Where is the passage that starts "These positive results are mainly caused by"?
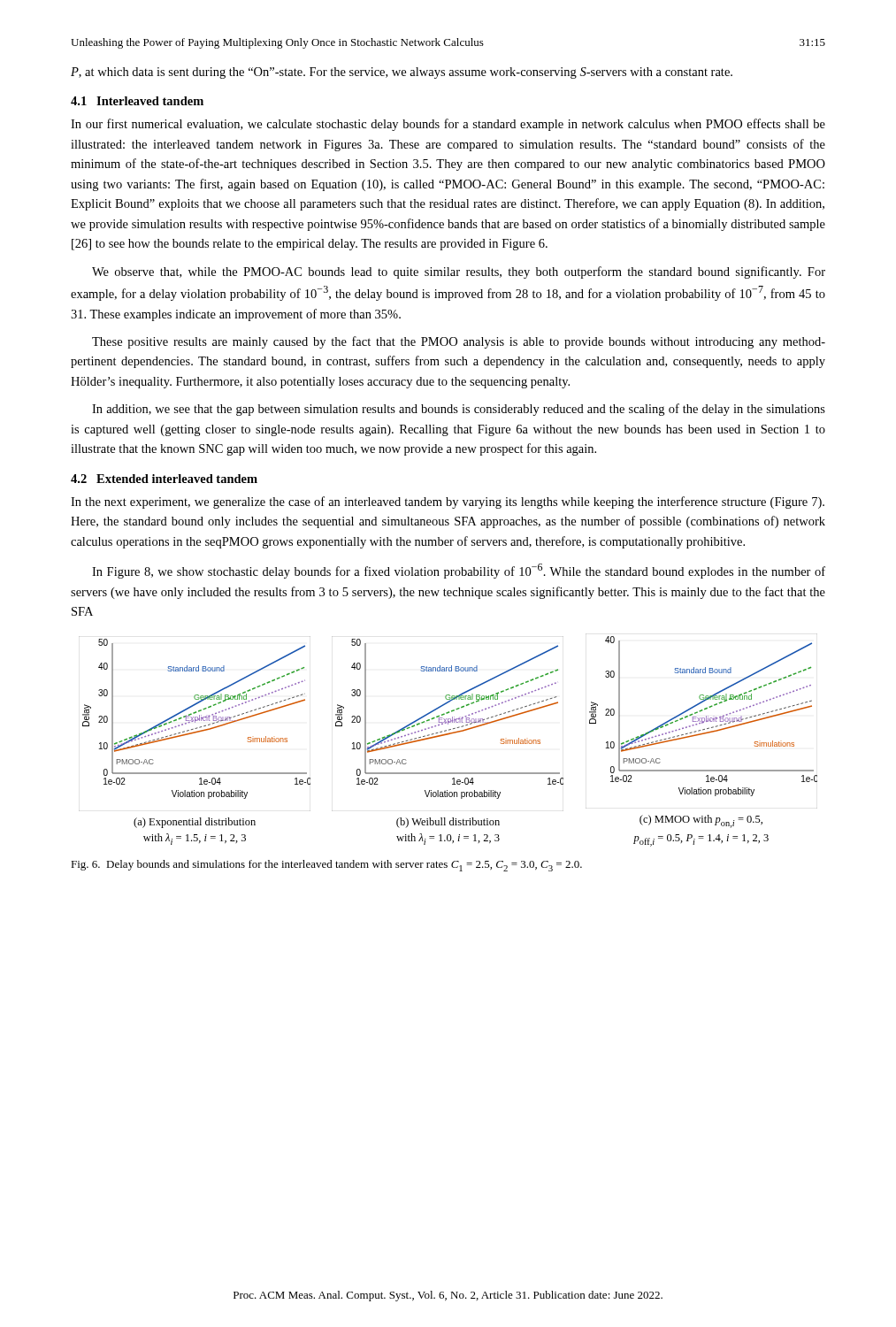The image size is (896, 1327). point(448,361)
